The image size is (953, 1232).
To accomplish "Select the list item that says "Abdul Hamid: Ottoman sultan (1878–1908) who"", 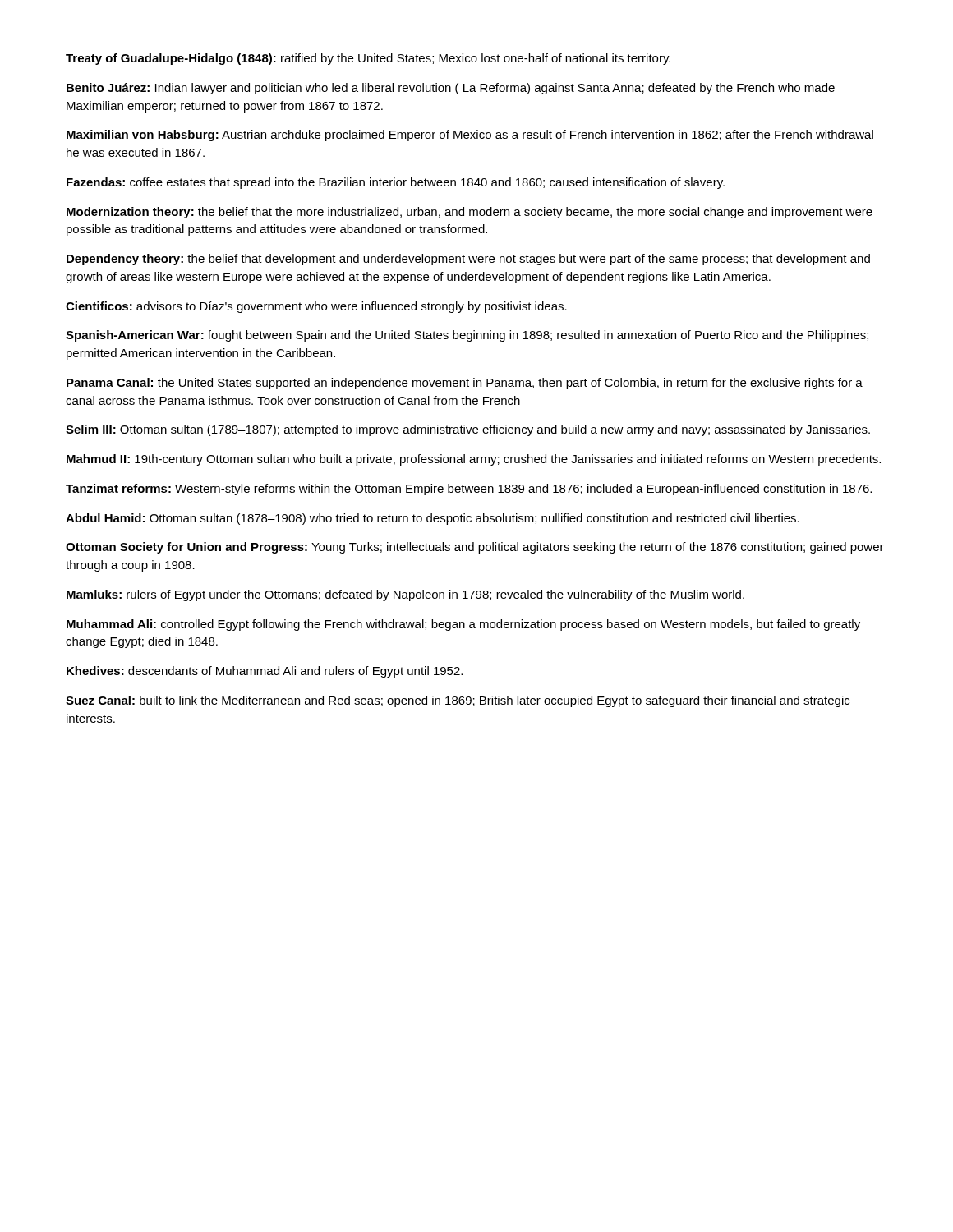I will coord(433,517).
